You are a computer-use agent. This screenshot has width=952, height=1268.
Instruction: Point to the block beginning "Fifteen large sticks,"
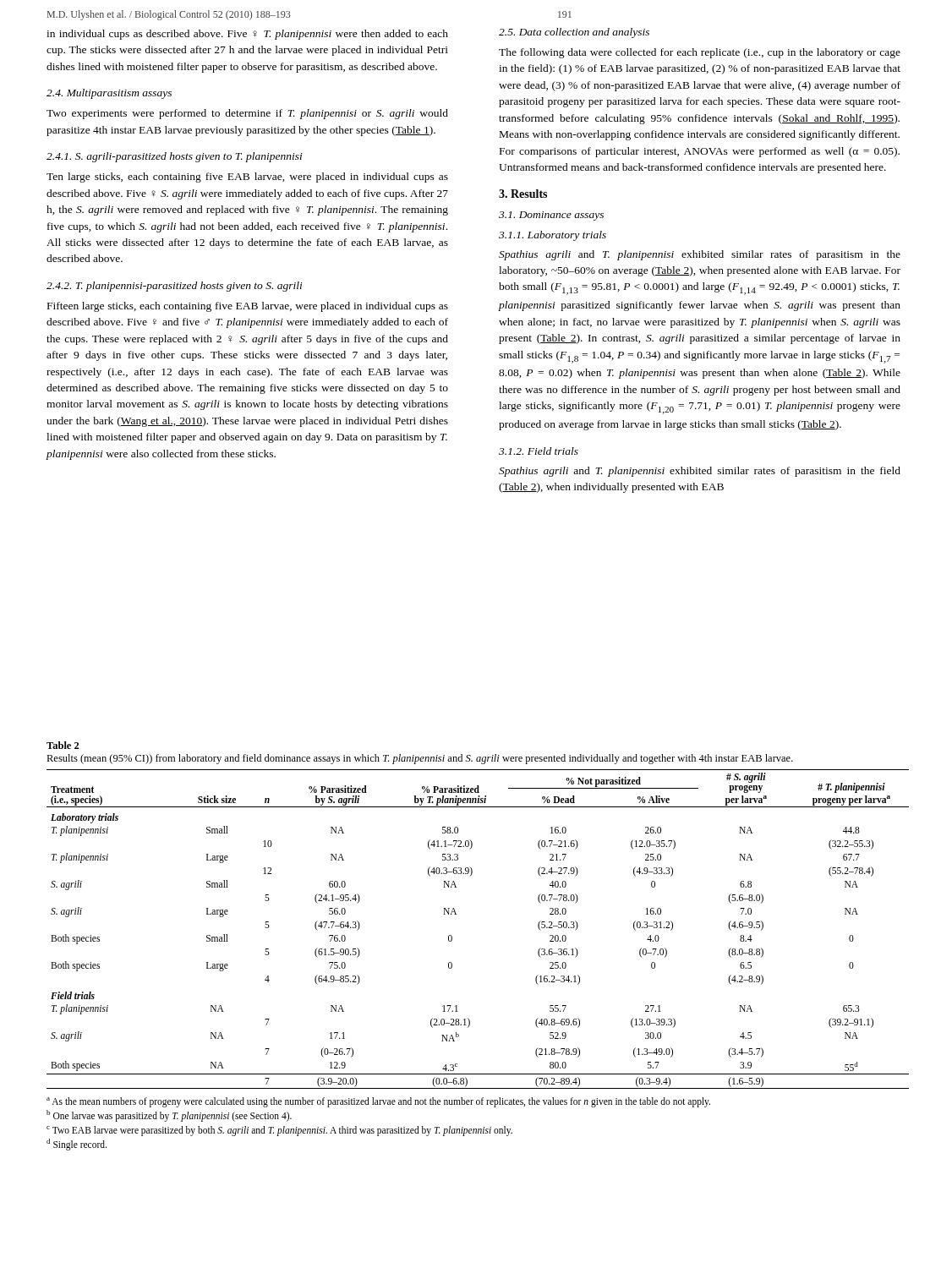tap(247, 379)
